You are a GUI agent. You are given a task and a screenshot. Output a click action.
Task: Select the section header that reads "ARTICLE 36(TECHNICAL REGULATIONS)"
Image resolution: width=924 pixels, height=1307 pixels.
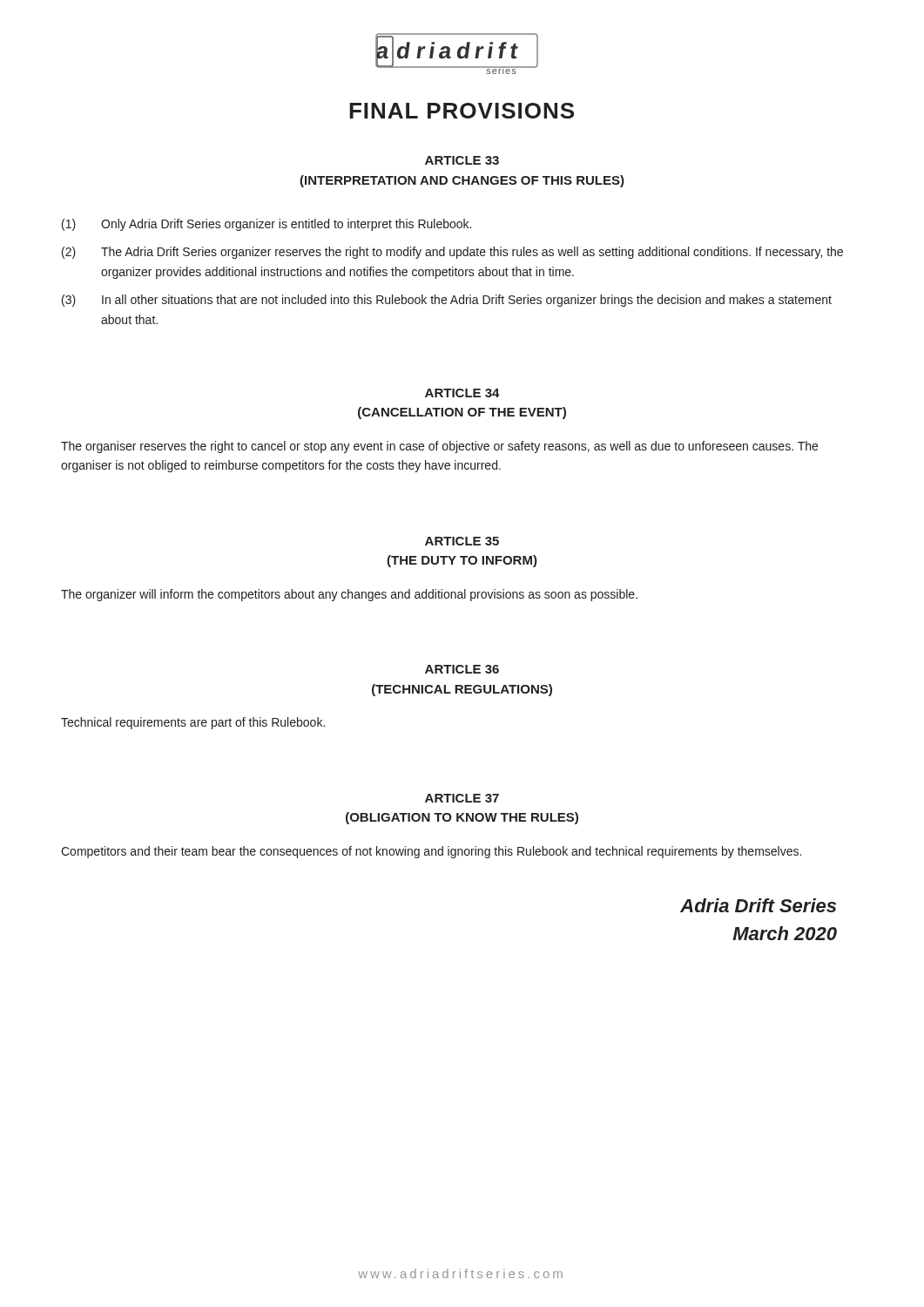[x=462, y=679]
